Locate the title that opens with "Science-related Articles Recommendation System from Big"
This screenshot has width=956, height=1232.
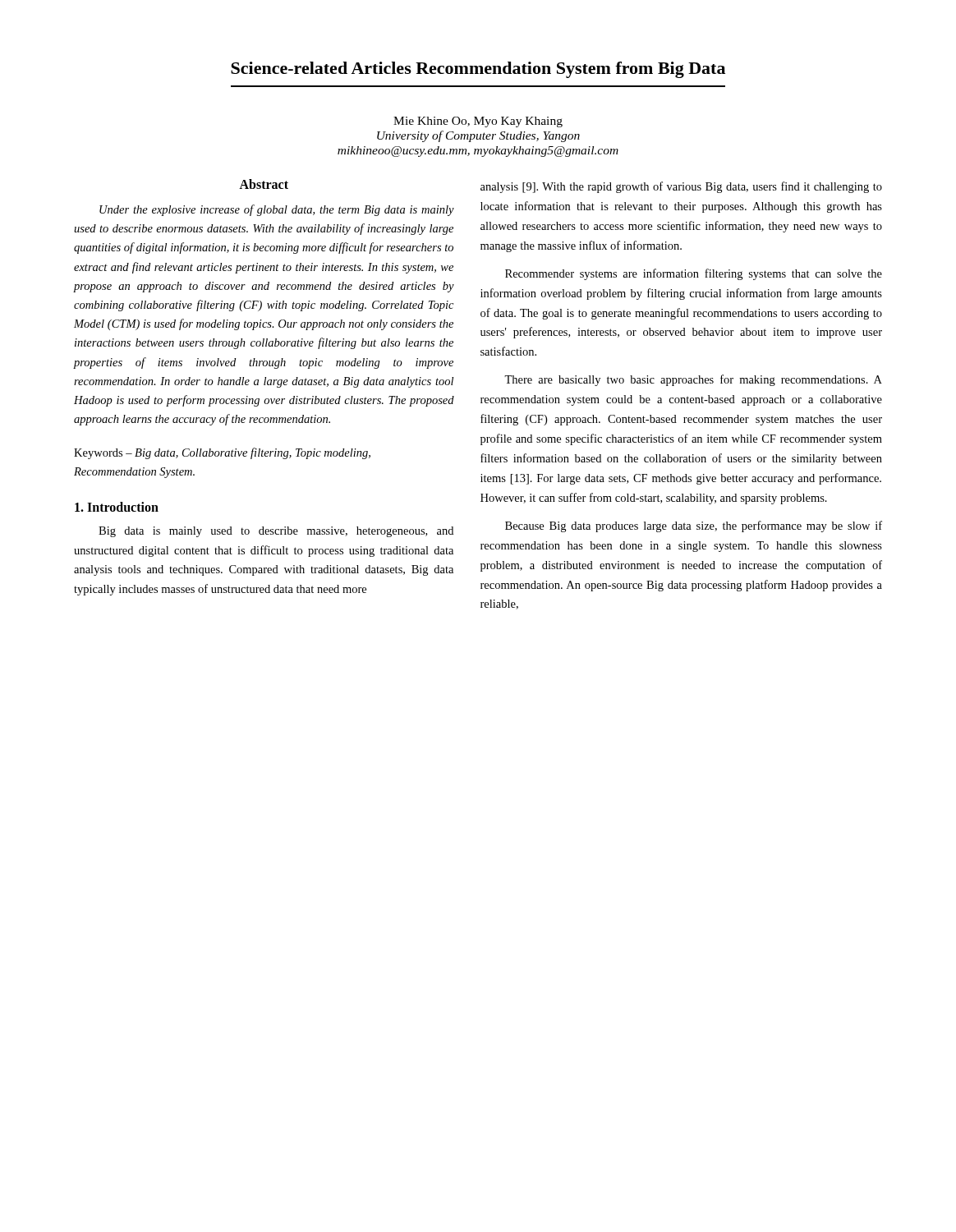478,72
